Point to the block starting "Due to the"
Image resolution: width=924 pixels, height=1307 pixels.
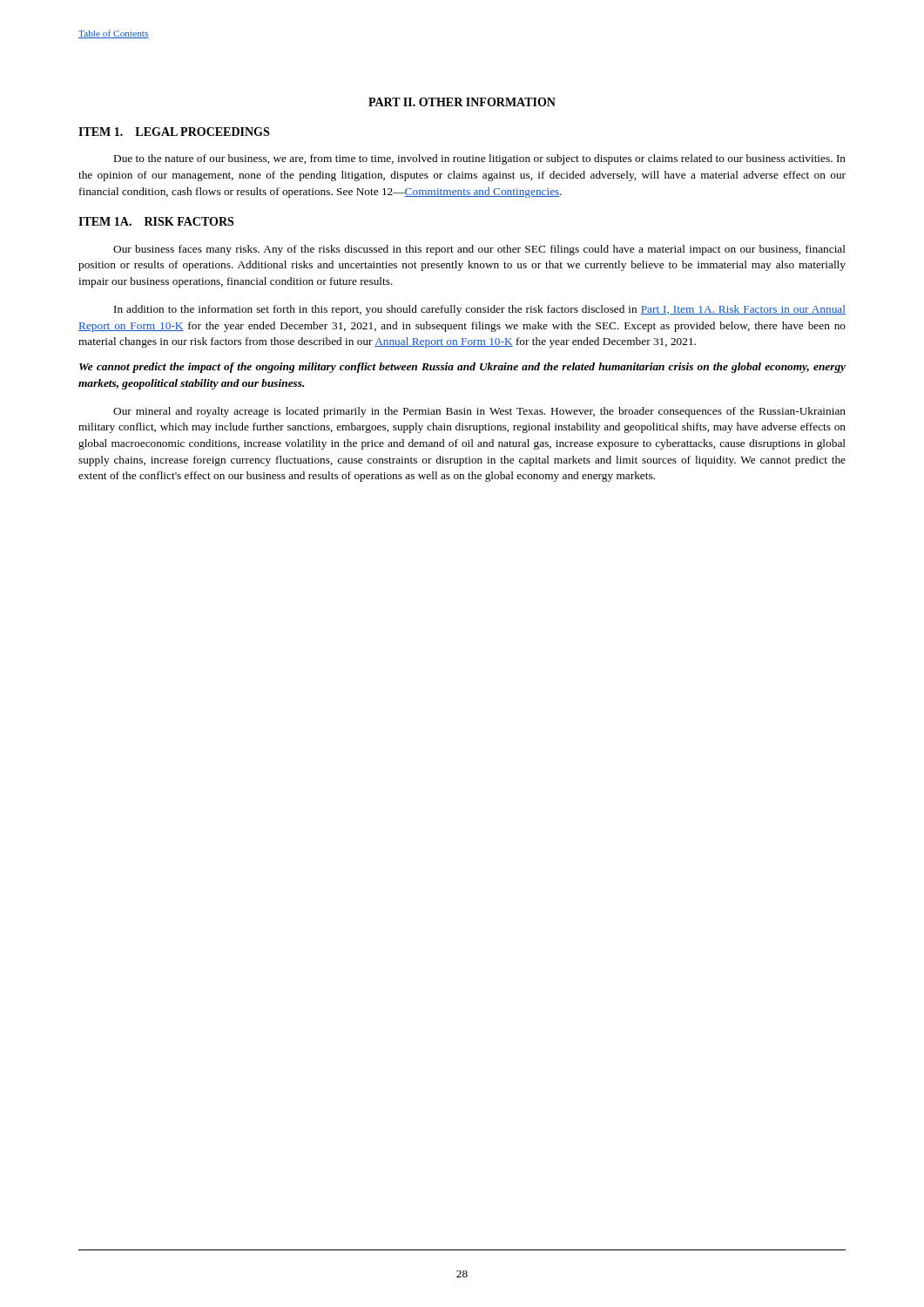(462, 175)
